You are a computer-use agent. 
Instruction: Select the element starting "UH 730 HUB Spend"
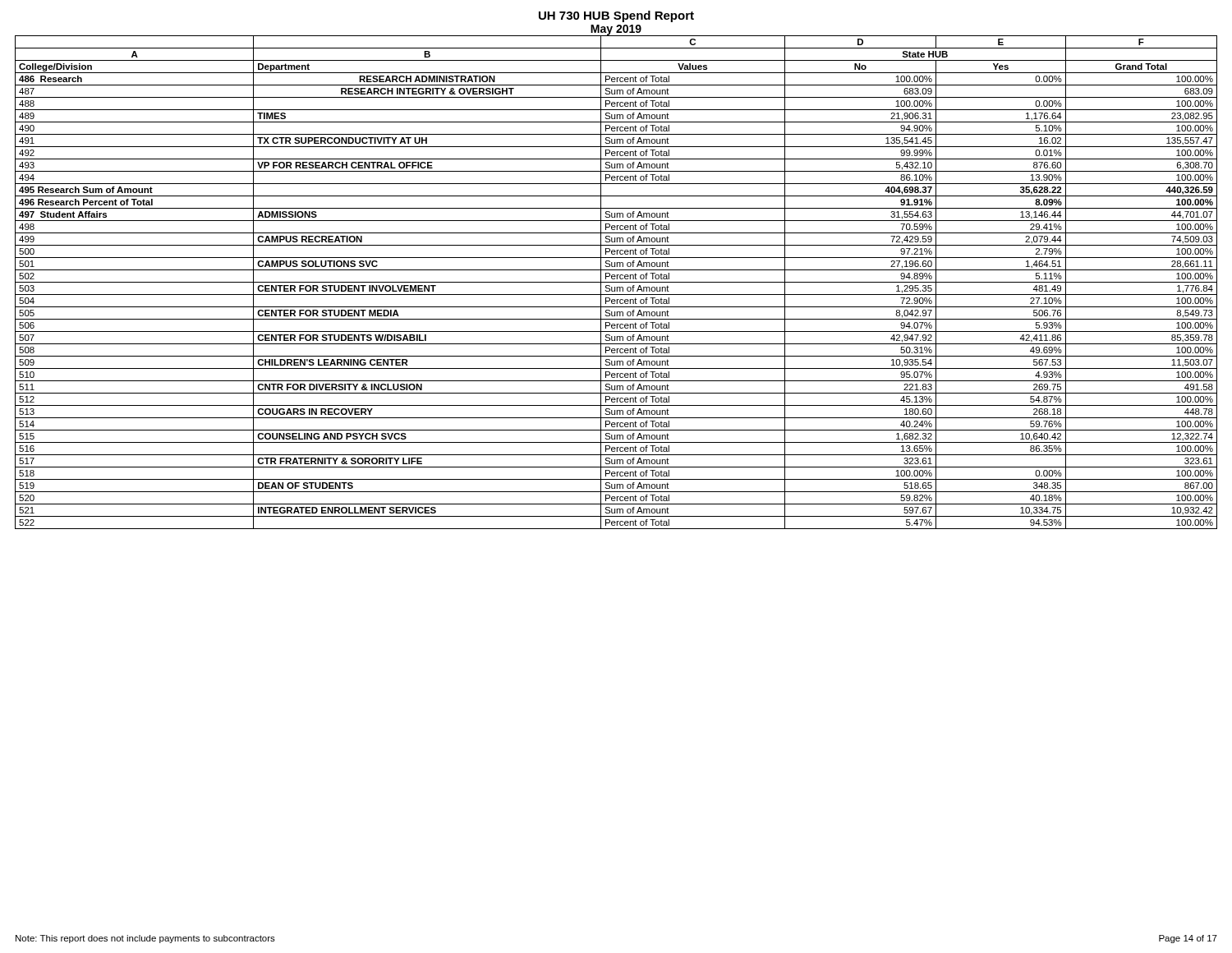coord(616,22)
